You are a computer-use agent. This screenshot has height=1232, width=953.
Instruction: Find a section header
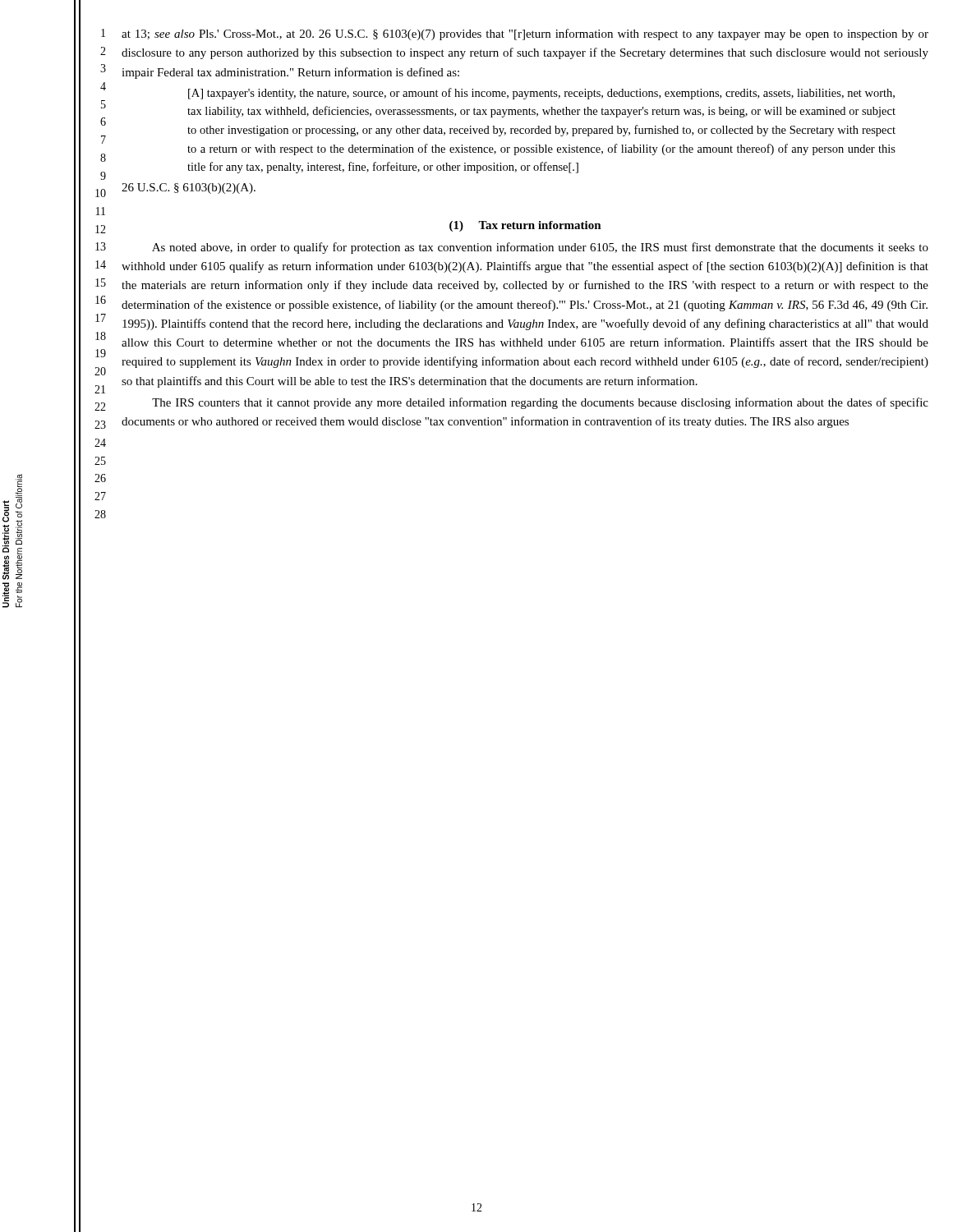[525, 225]
